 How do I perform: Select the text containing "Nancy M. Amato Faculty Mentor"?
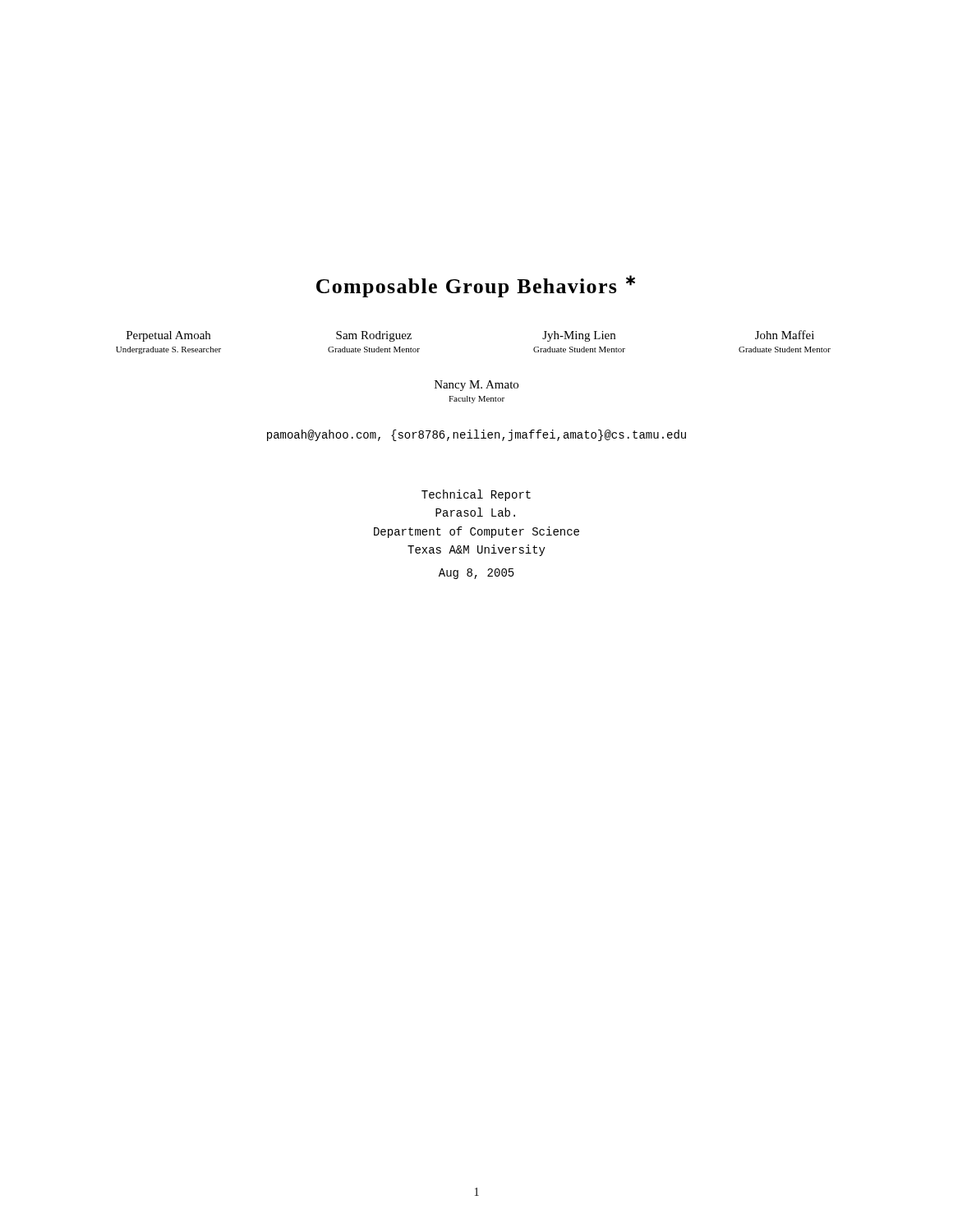(x=476, y=391)
